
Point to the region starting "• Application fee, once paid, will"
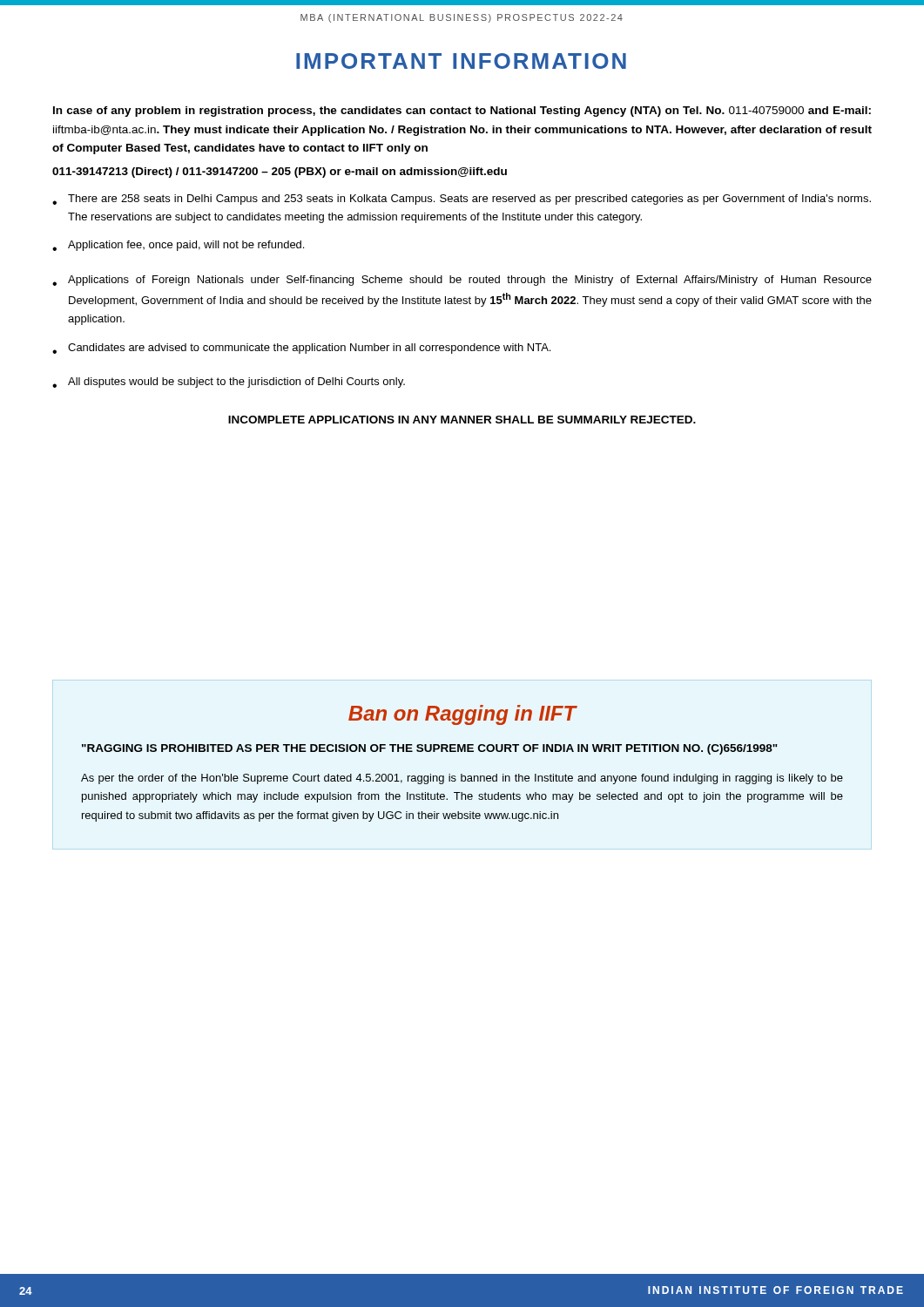point(178,246)
